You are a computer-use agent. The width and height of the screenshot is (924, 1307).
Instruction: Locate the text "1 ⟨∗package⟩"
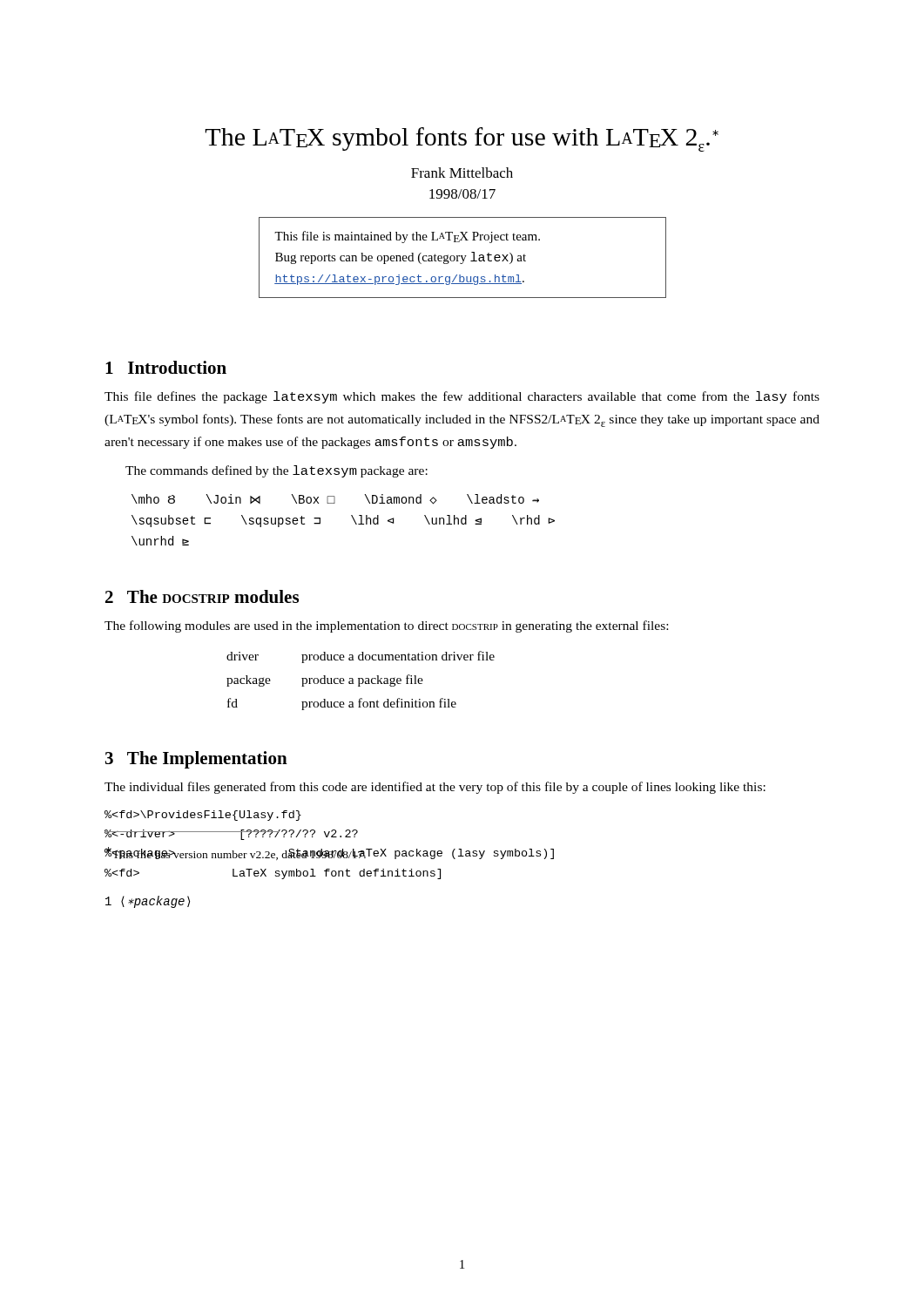click(x=148, y=902)
